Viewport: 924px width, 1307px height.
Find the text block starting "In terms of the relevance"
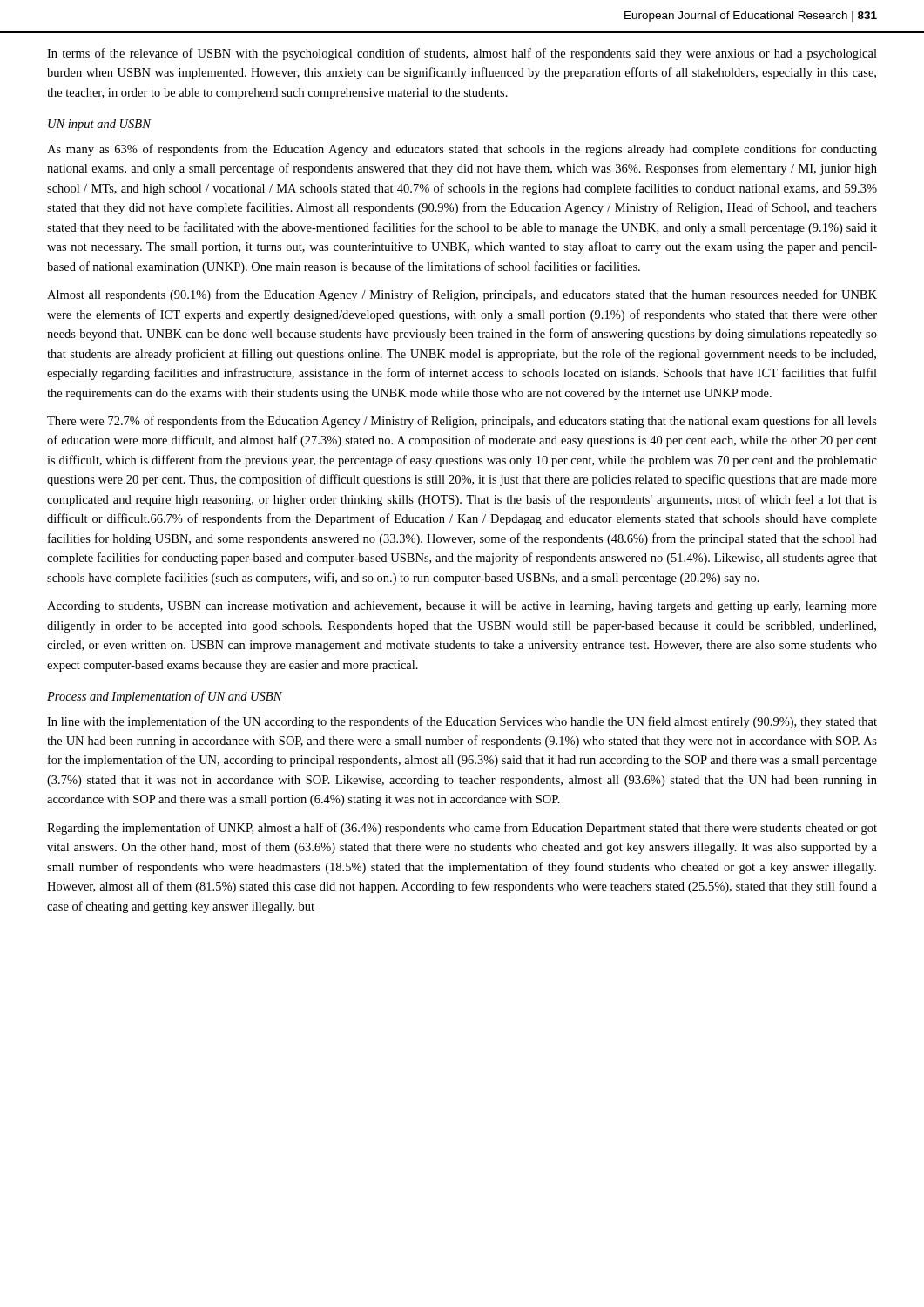click(462, 73)
